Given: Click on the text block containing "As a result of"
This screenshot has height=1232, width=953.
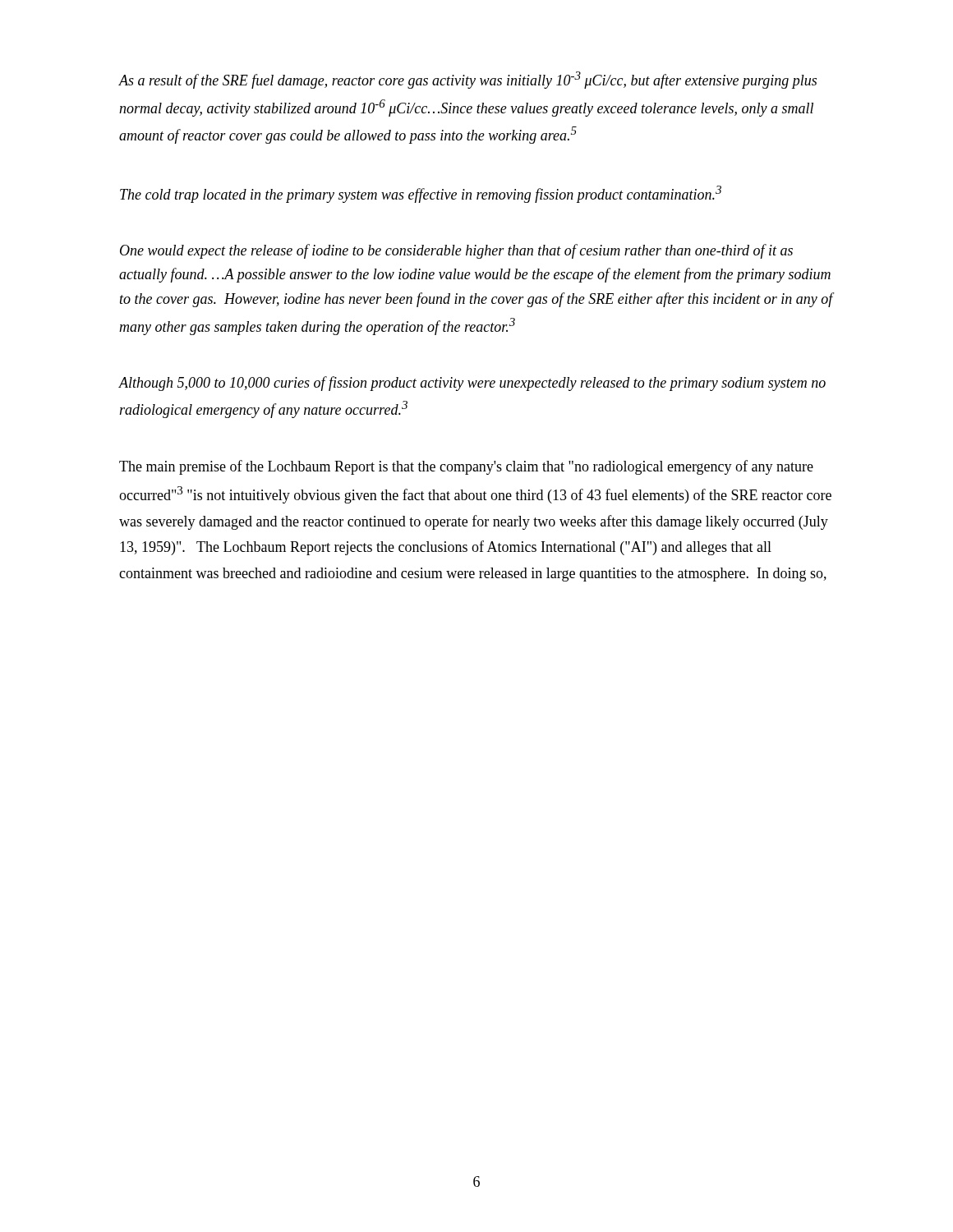Looking at the screenshot, I should click(468, 107).
